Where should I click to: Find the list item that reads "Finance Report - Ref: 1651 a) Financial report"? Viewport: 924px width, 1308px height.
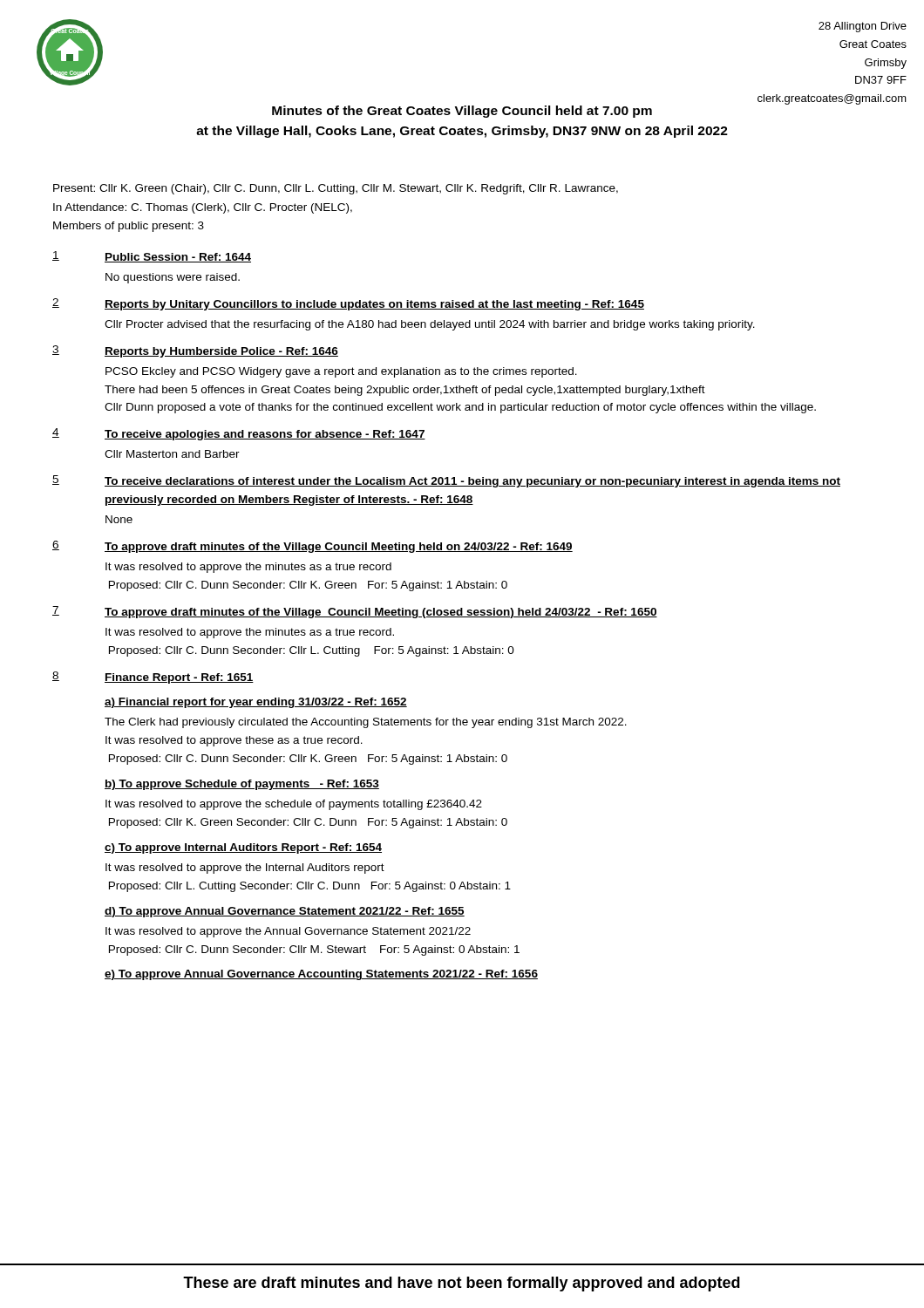(x=488, y=826)
